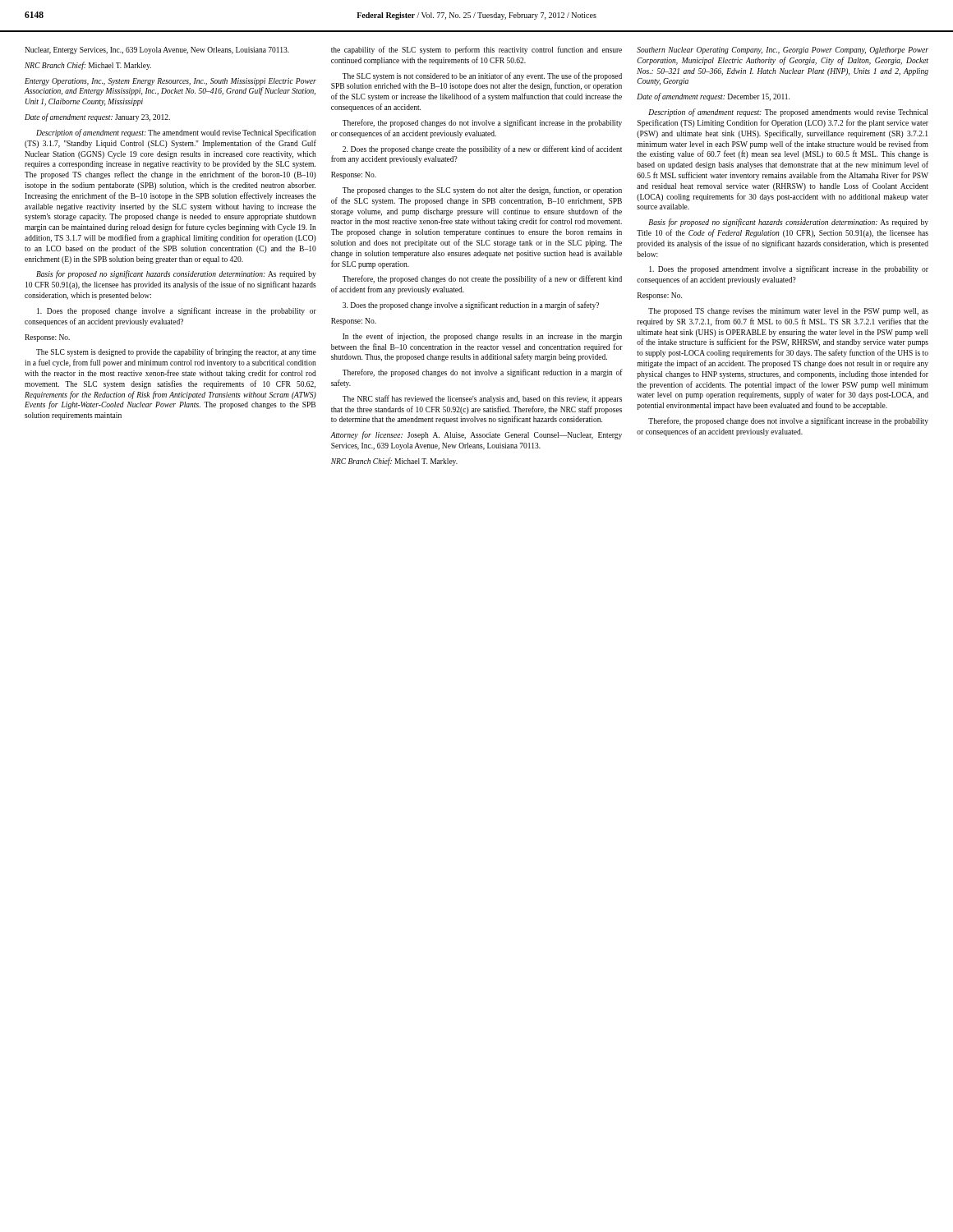953x1232 pixels.
Task: Locate the element starting "Date of amendment request: January 23,"
Action: (x=170, y=118)
